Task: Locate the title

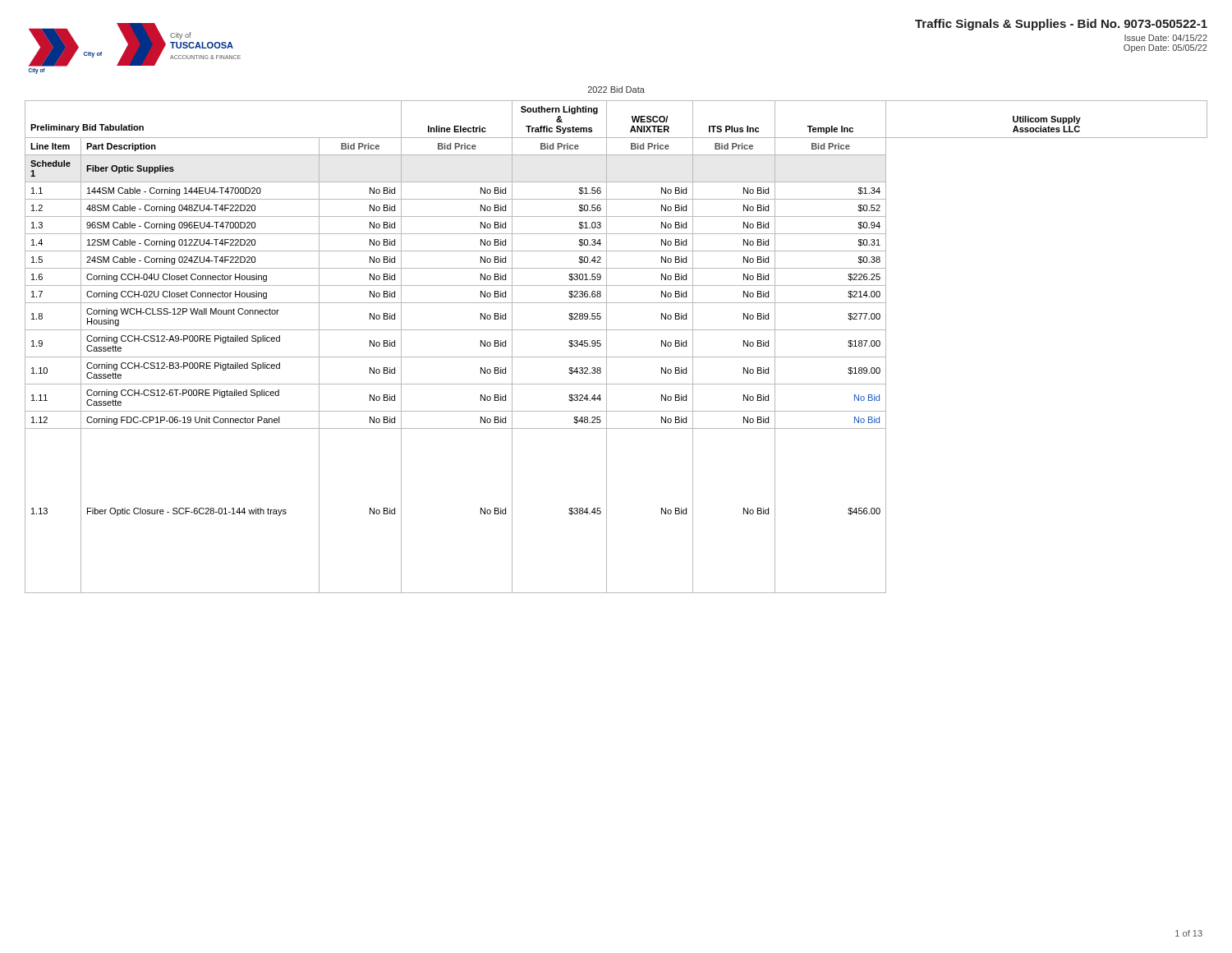Action: coord(1061,23)
